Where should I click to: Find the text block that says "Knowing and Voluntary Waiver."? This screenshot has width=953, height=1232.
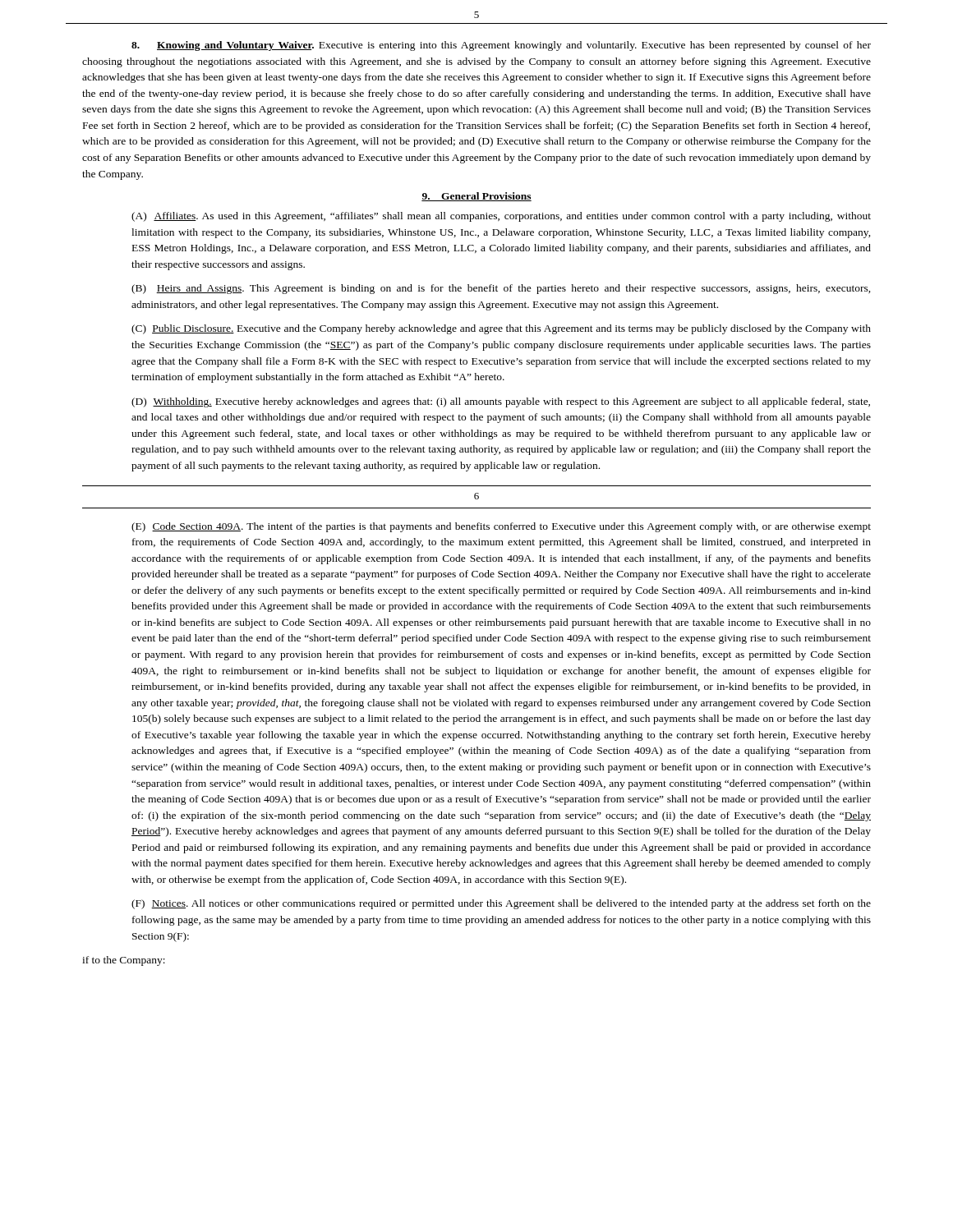(x=476, y=109)
